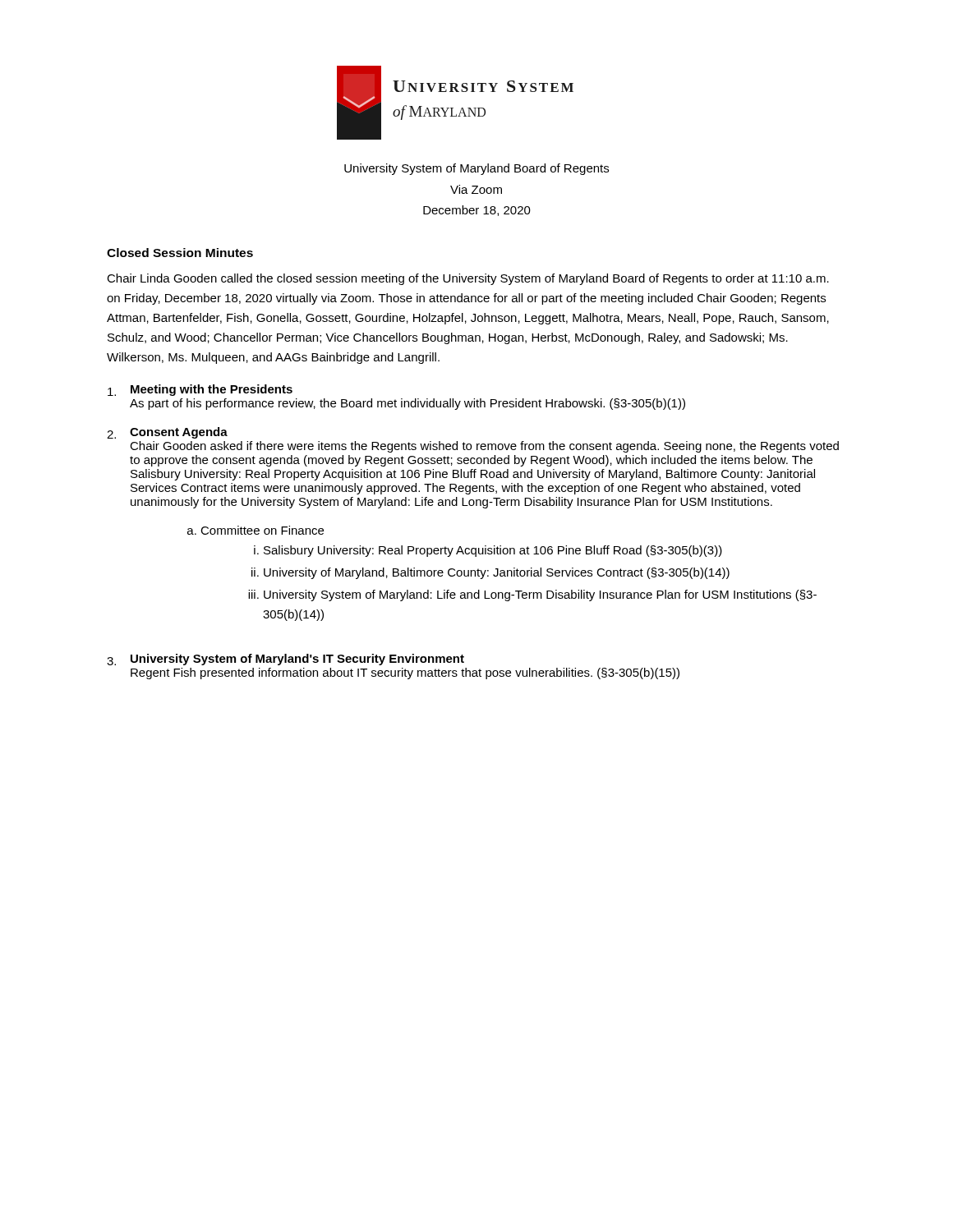
Task: Point to the block beginning "2. Consent Agenda Chair Gooden asked"
Action: click(x=167, y=433)
